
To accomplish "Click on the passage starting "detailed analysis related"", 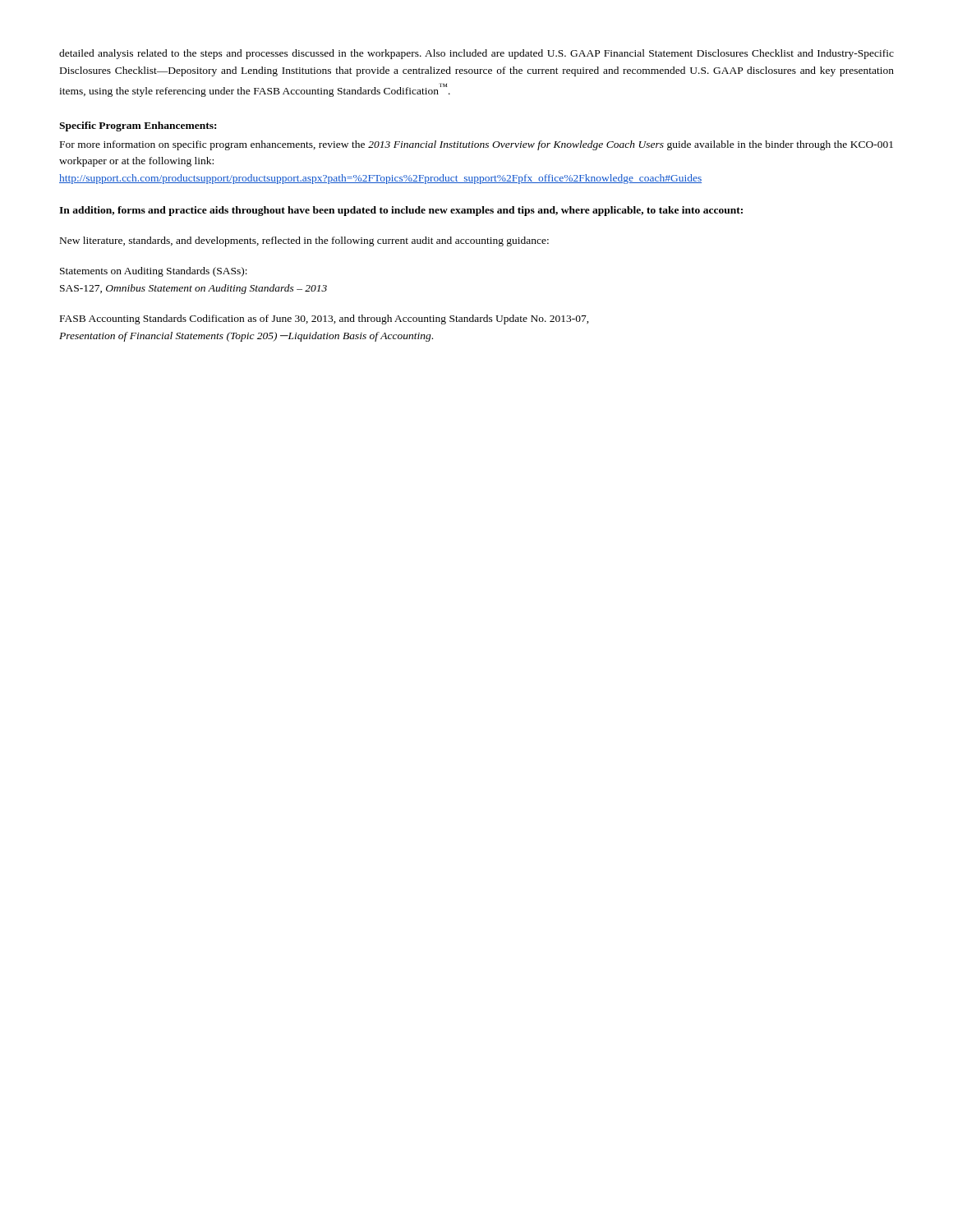I will point(476,72).
